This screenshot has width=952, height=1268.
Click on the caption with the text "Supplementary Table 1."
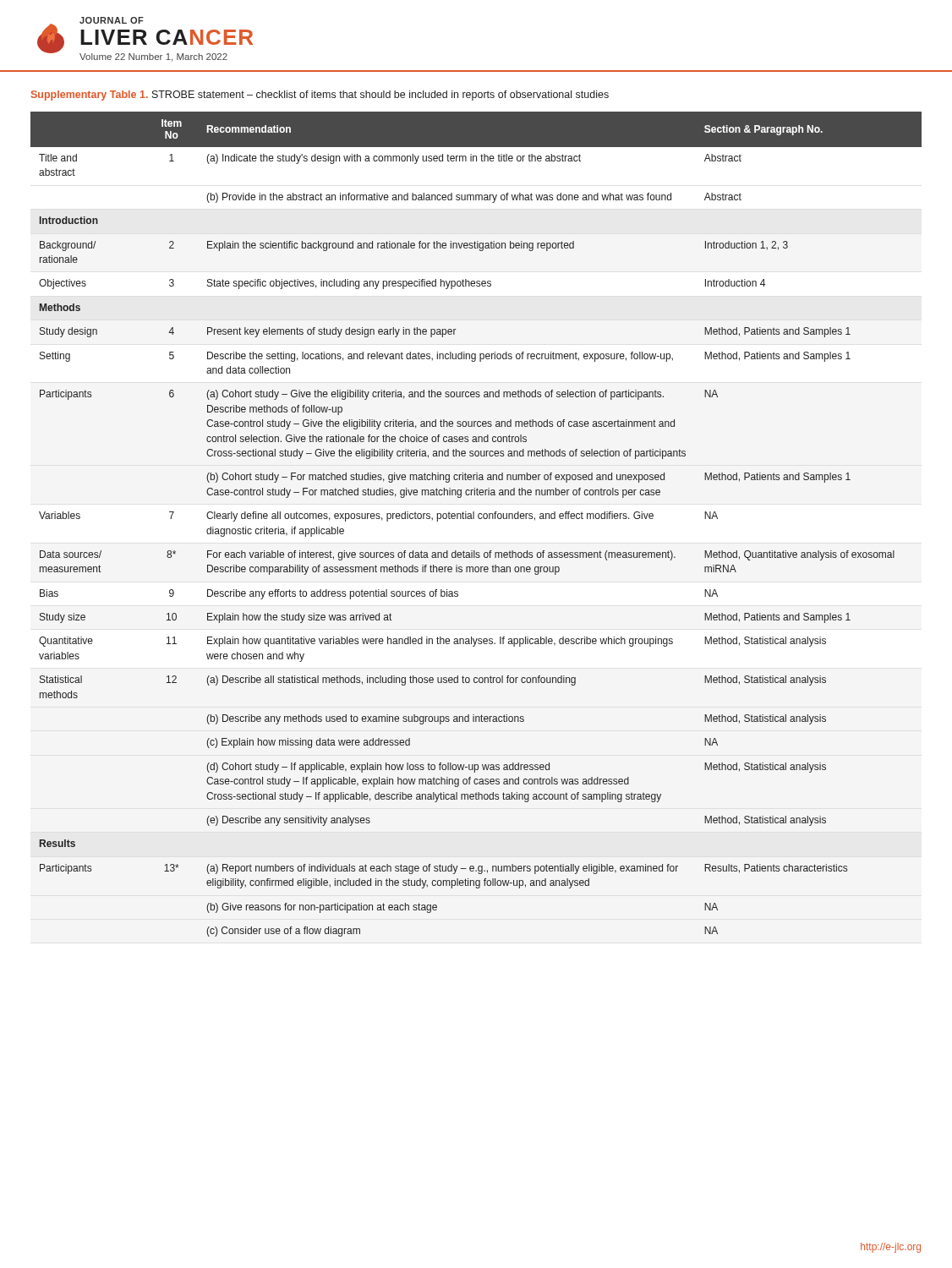pos(320,95)
